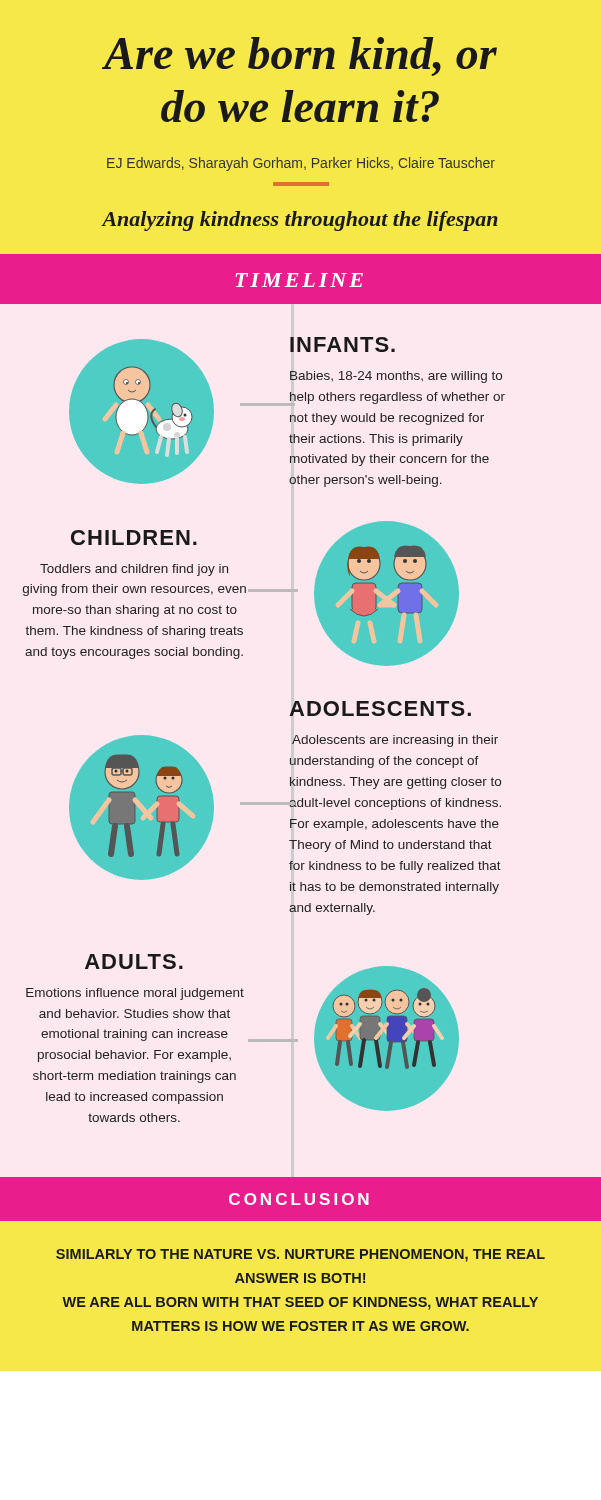Find the block on this page that starts "Emotions influence moral judgement and behavior. Studies"
Screen dimensions: 1500x601
(135, 1055)
